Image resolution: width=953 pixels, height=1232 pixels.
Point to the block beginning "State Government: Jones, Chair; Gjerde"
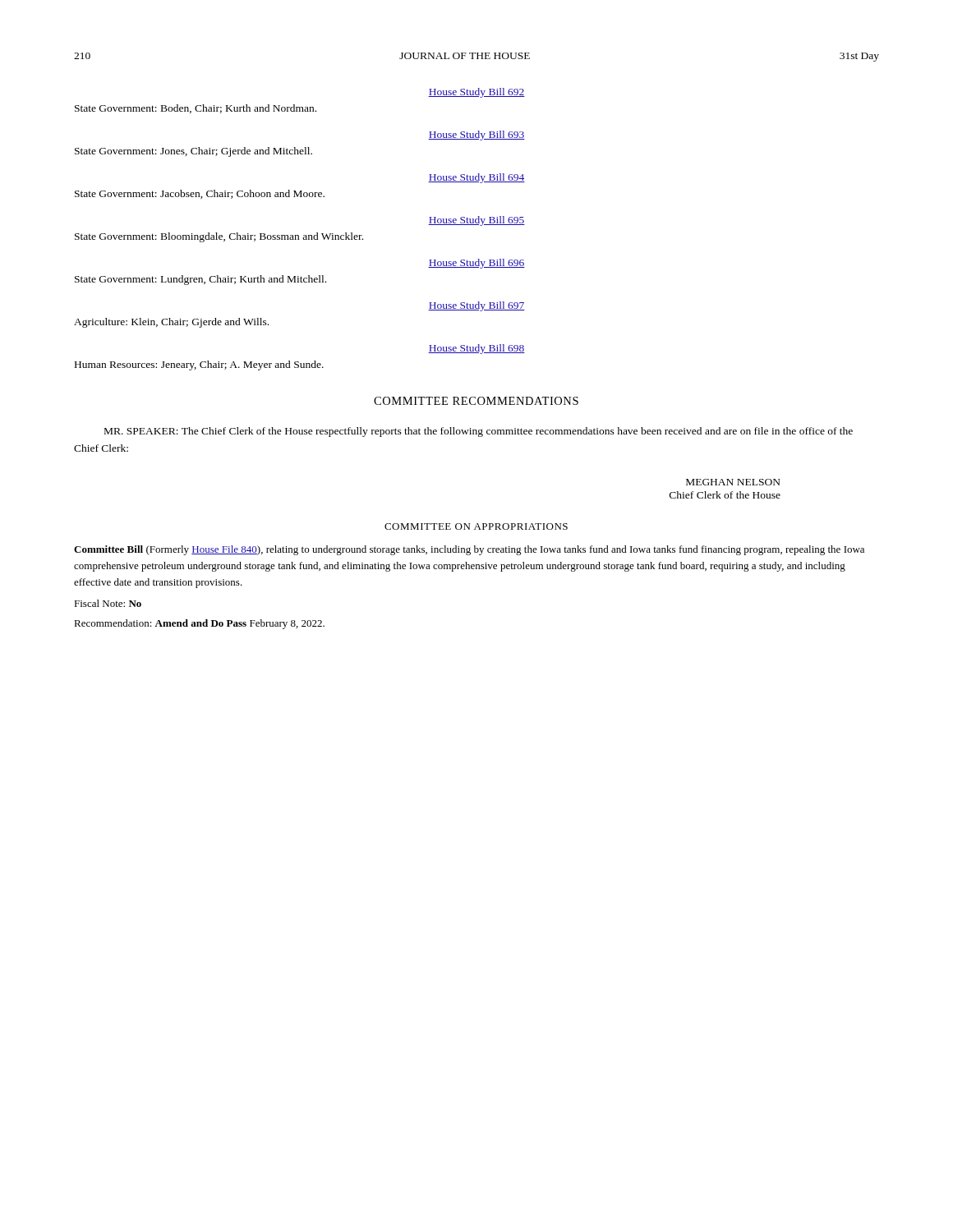193,151
